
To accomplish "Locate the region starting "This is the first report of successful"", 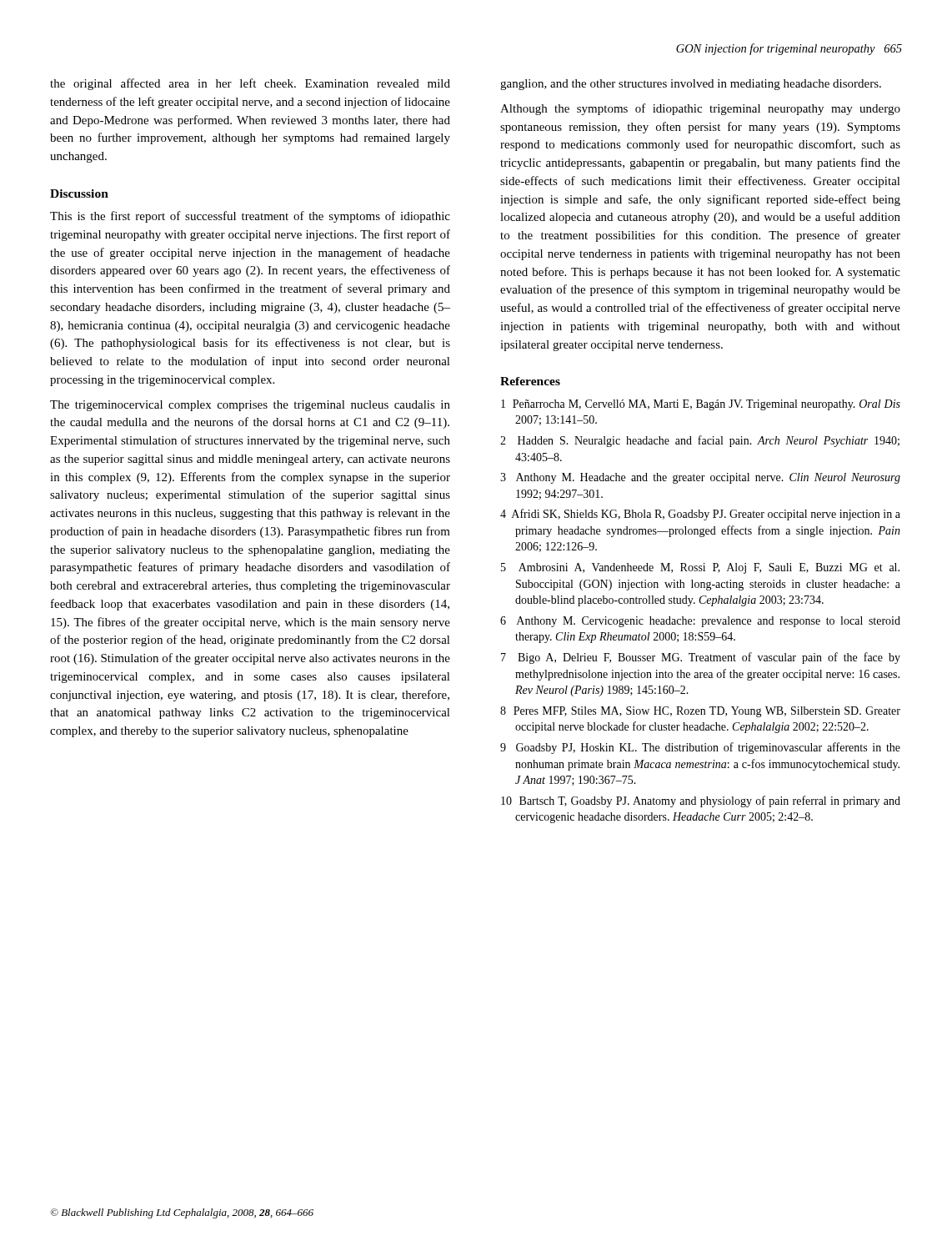I will [250, 298].
